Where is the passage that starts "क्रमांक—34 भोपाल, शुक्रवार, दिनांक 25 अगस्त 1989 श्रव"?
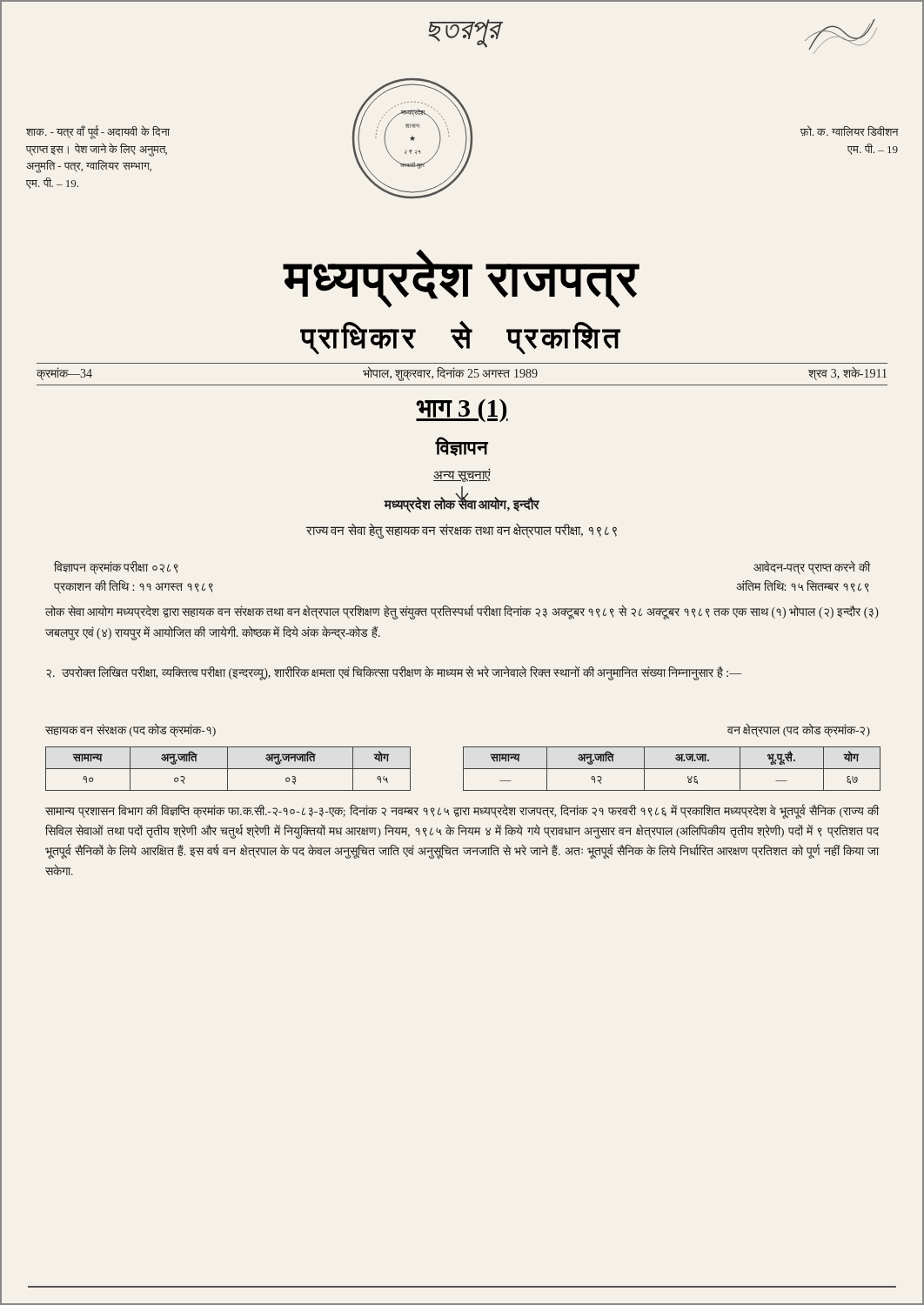This screenshot has height=1305, width=924. [462, 374]
